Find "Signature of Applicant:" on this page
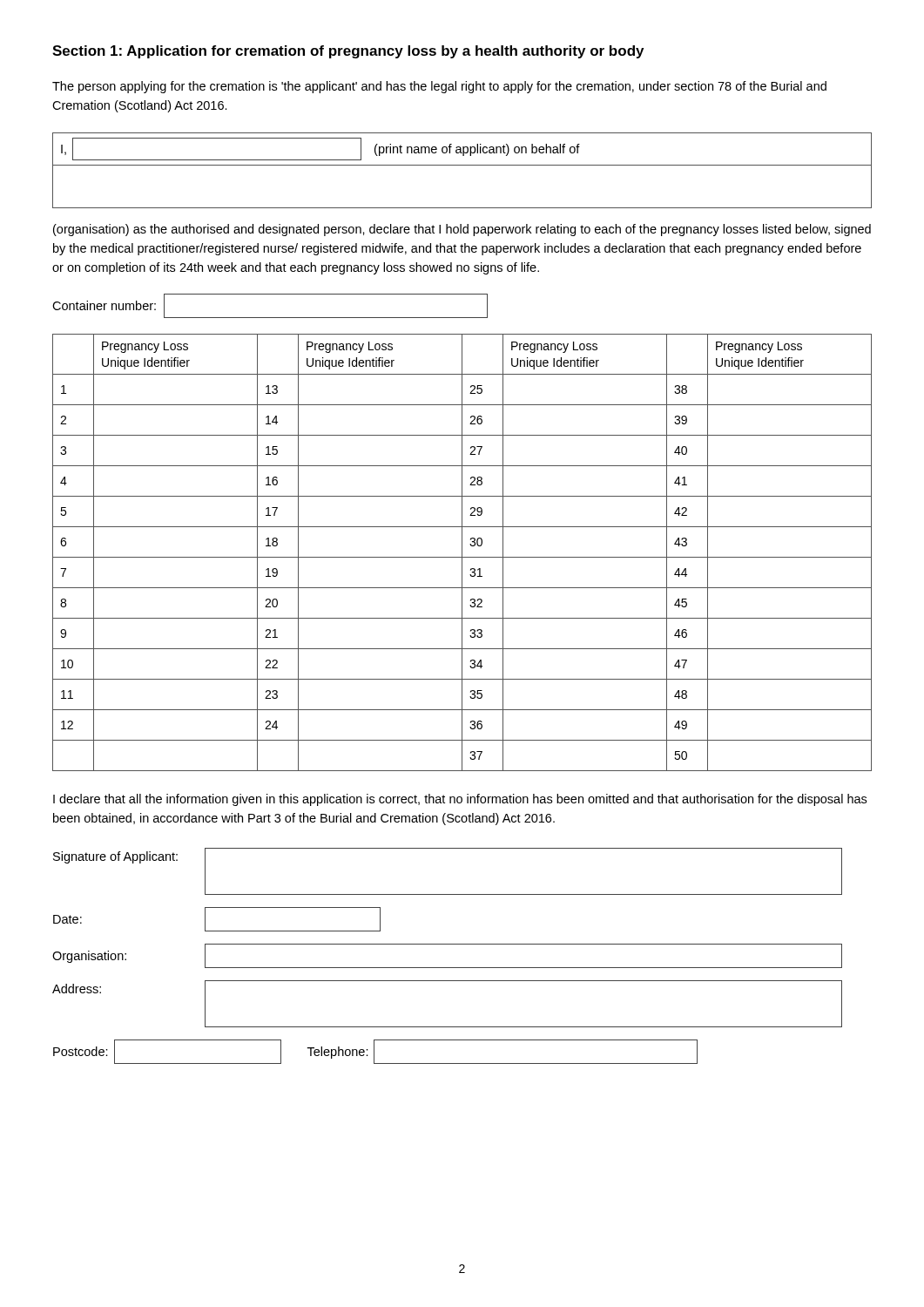 click(447, 871)
